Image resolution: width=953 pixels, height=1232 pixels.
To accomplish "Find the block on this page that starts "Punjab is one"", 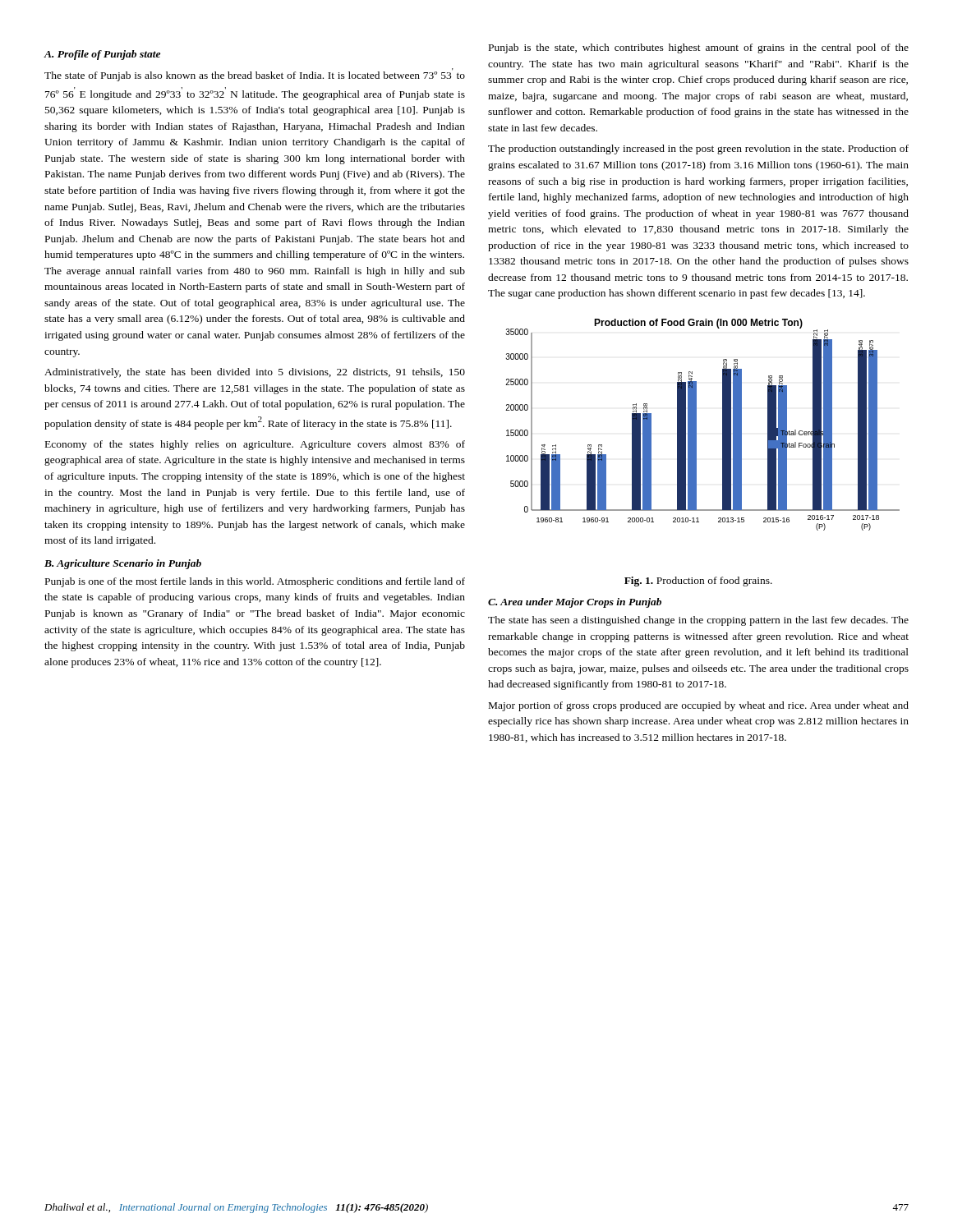I will coord(255,621).
